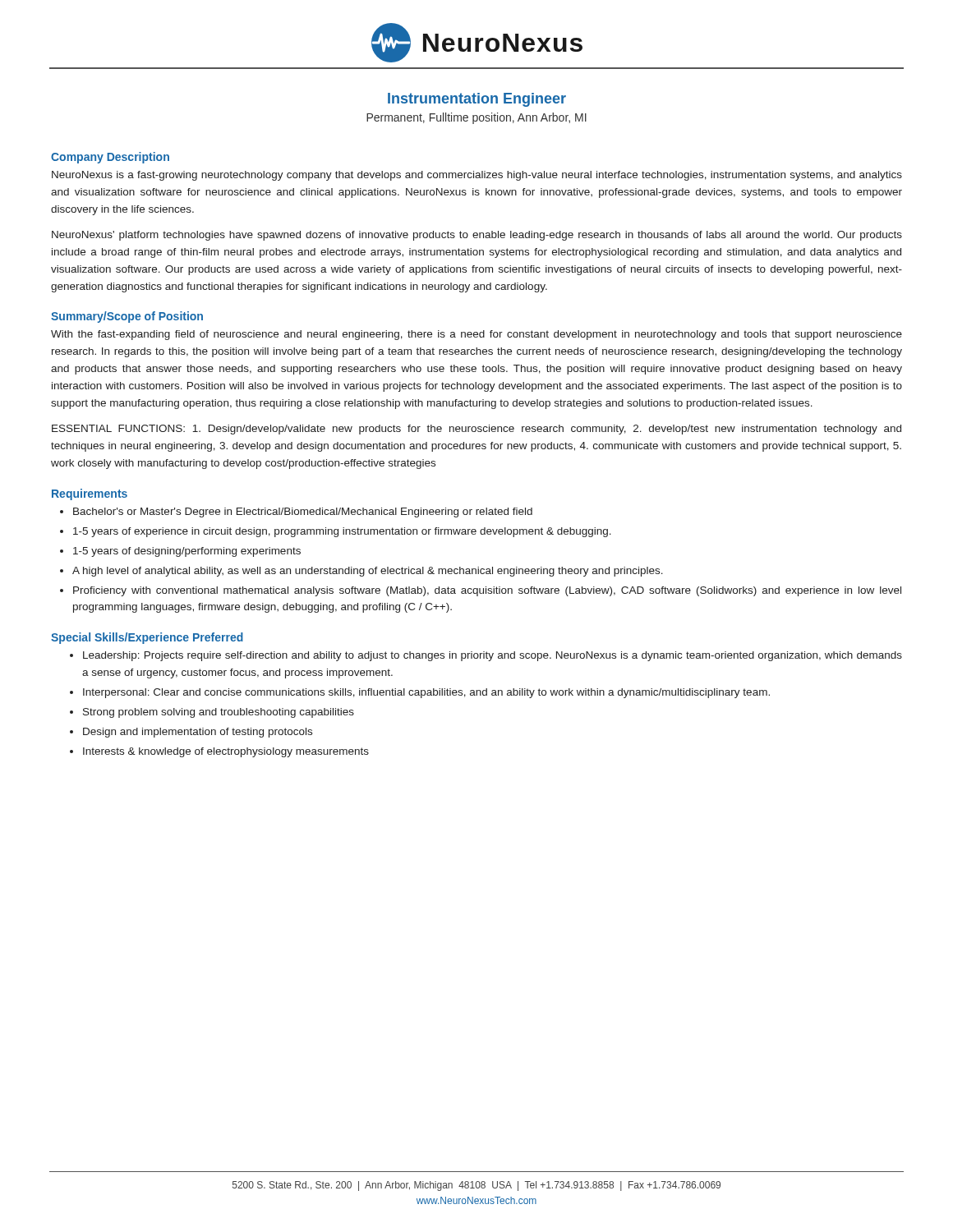Point to the block starting "Permanent, Fulltime position, Ann Arbor, MI"
953x1232 pixels.
(476, 117)
